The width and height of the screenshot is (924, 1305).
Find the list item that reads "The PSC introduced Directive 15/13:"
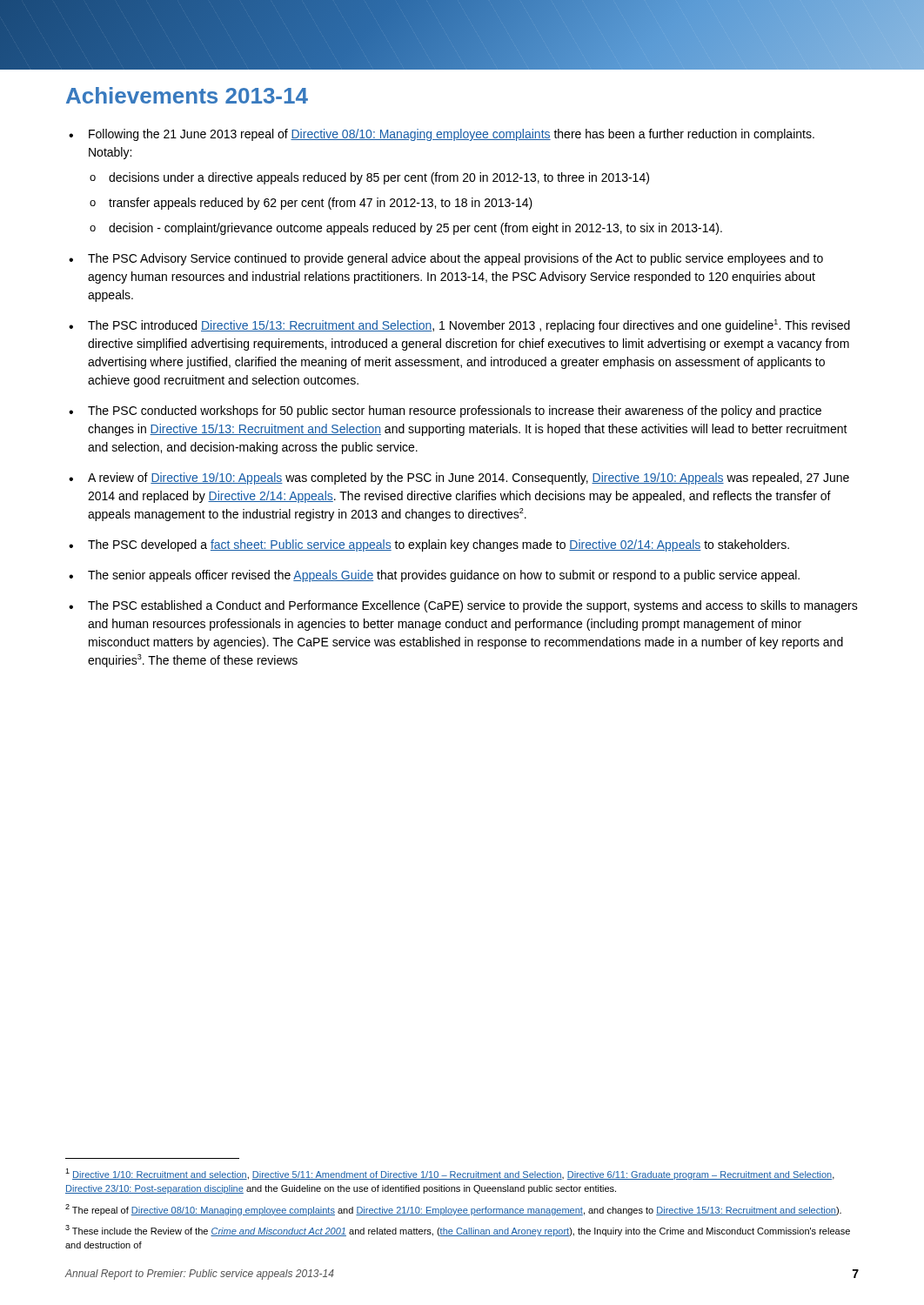469,353
